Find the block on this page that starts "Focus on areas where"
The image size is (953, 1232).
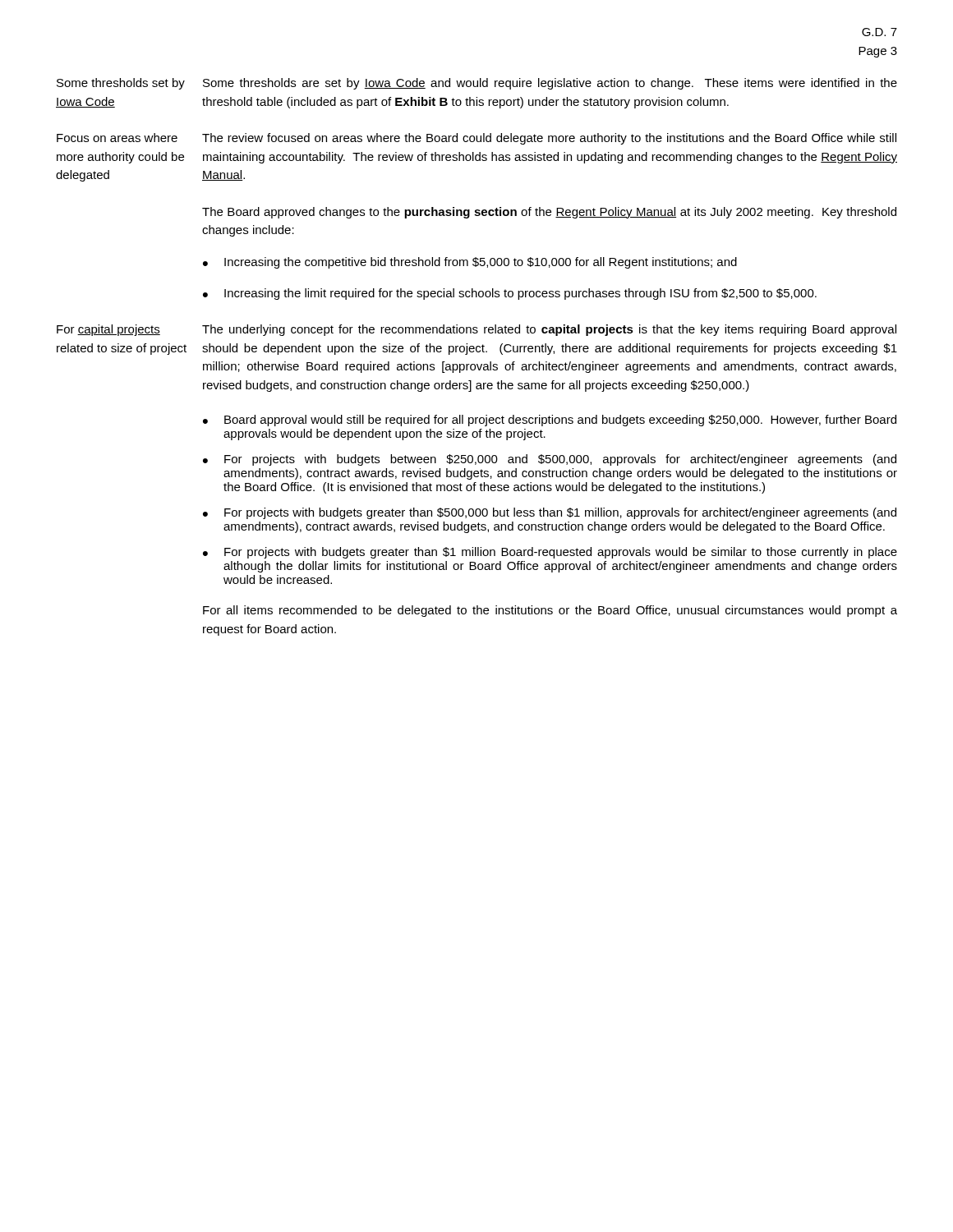(x=120, y=156)
